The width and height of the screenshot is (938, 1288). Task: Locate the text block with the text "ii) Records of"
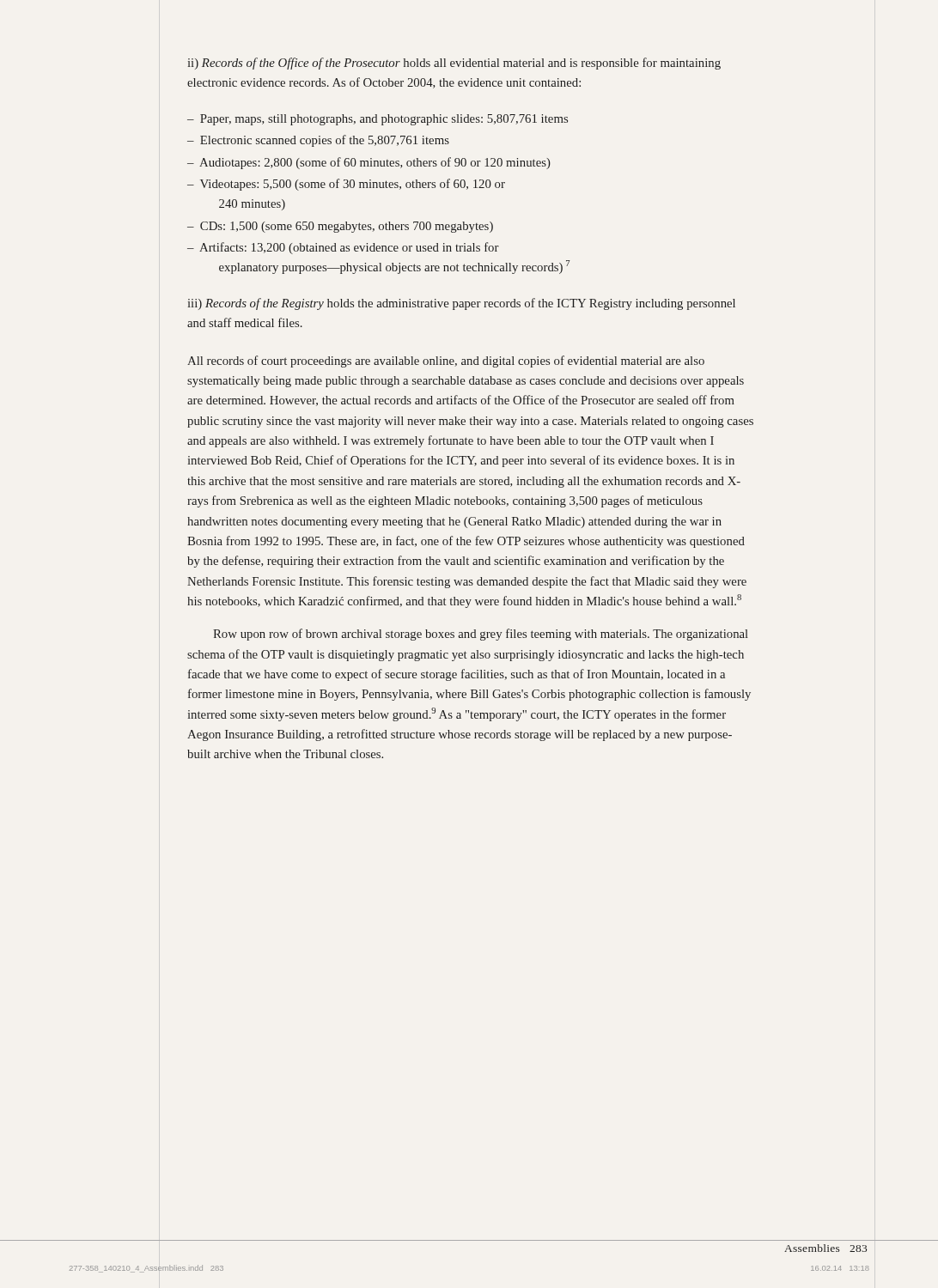point(471,73)
